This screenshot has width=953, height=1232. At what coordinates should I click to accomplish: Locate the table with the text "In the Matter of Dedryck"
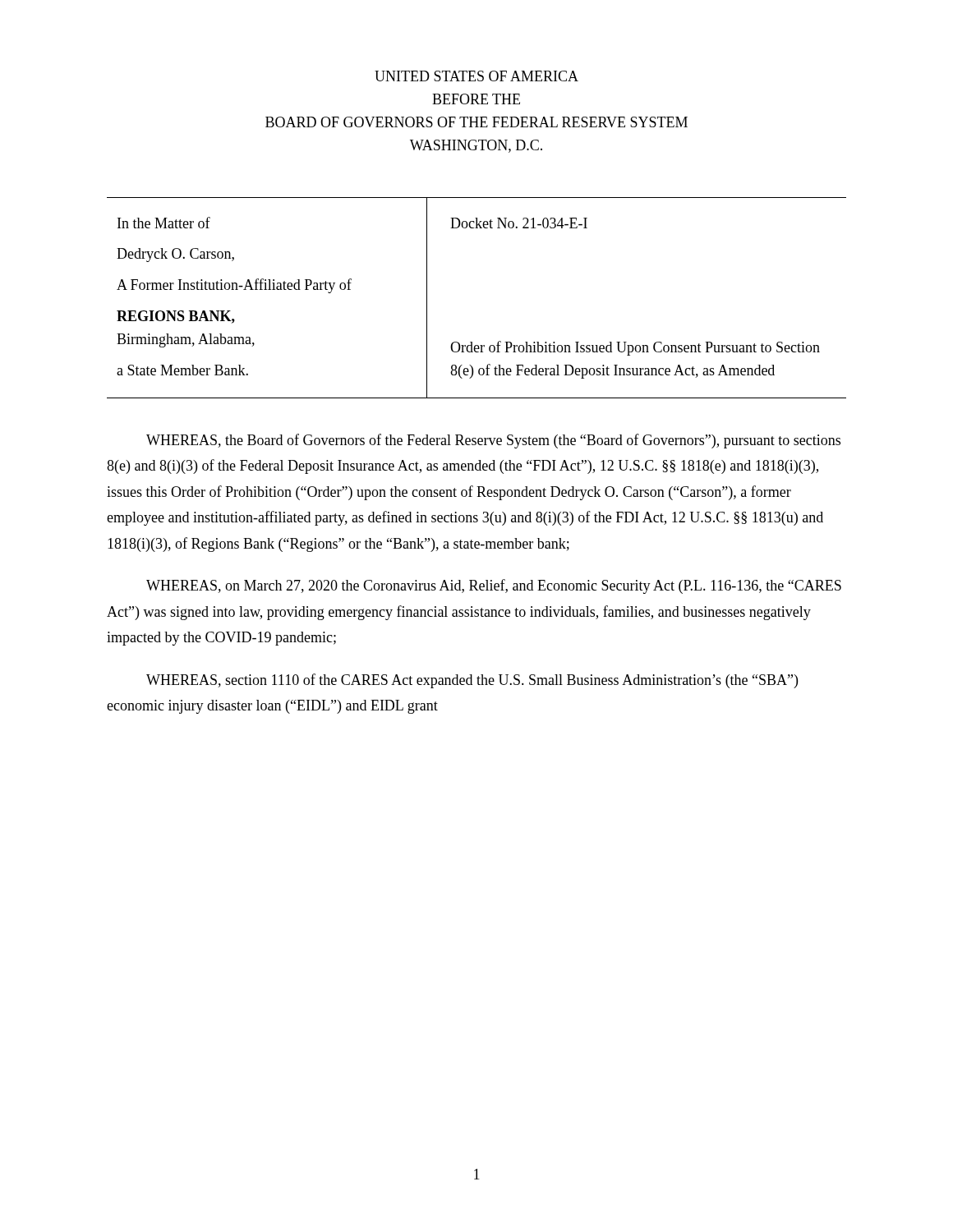point(476,298)
